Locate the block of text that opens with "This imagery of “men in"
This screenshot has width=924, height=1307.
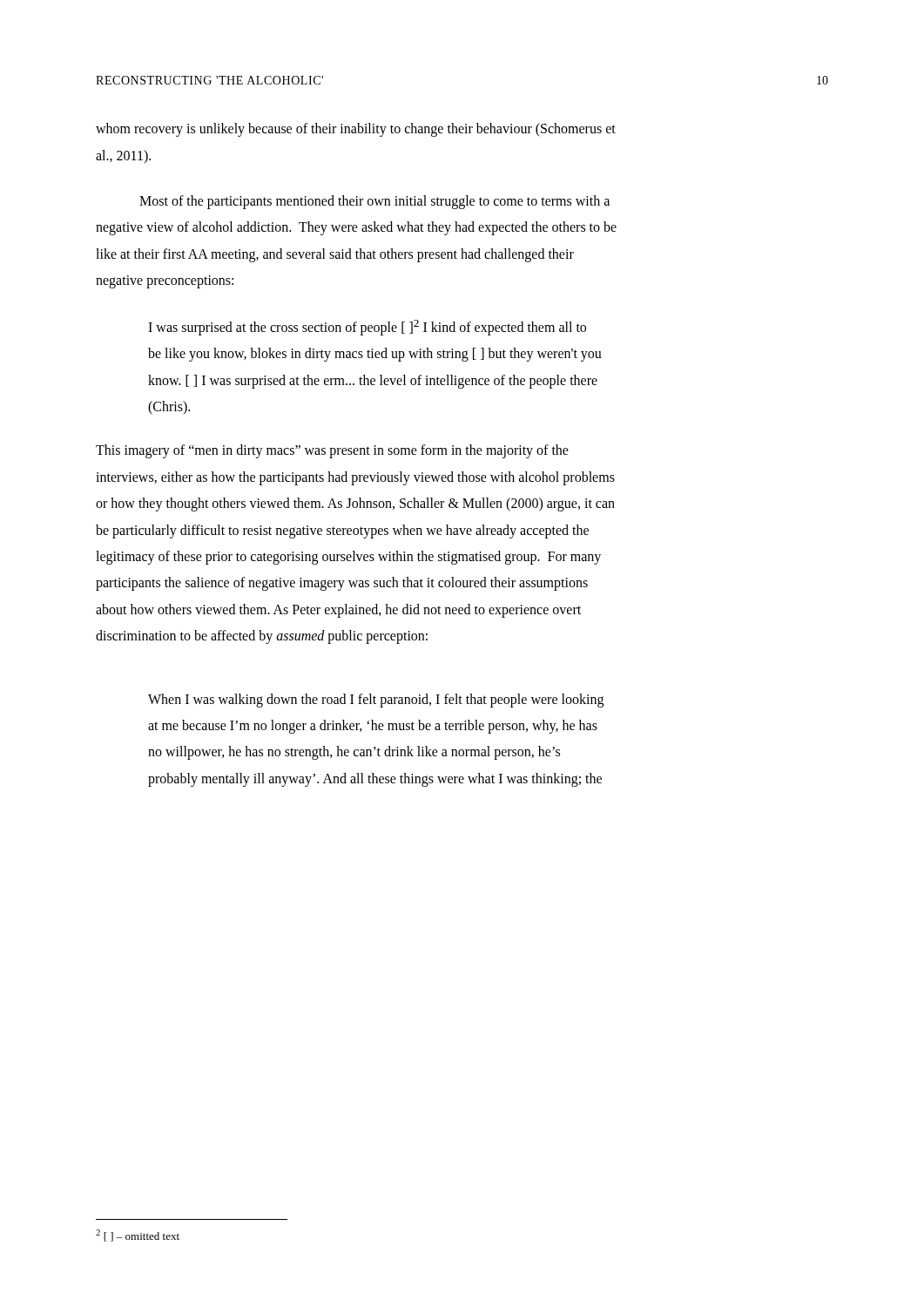(332, 450)
